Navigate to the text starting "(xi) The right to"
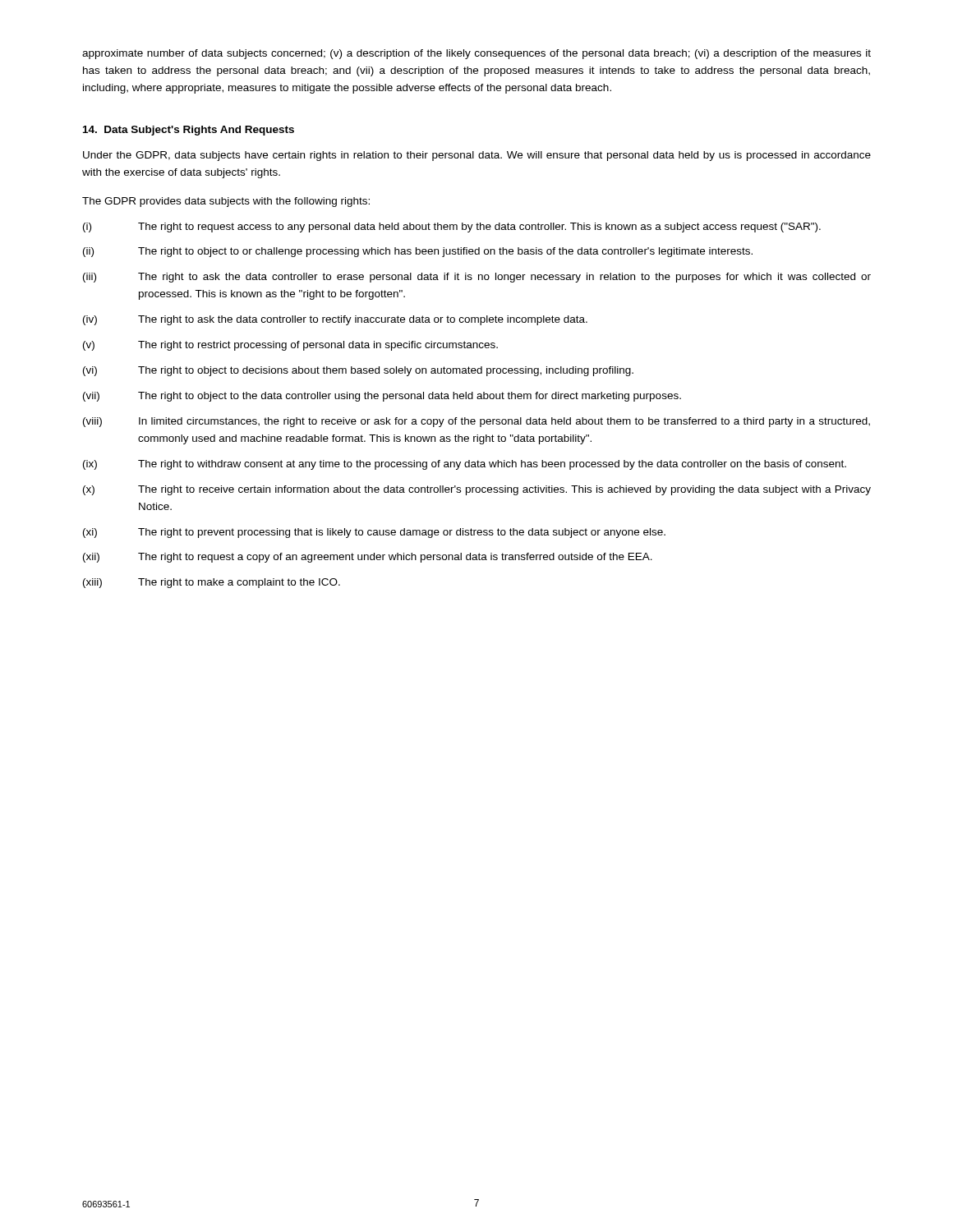This screenshot has width=953, height=1232. 476,532
